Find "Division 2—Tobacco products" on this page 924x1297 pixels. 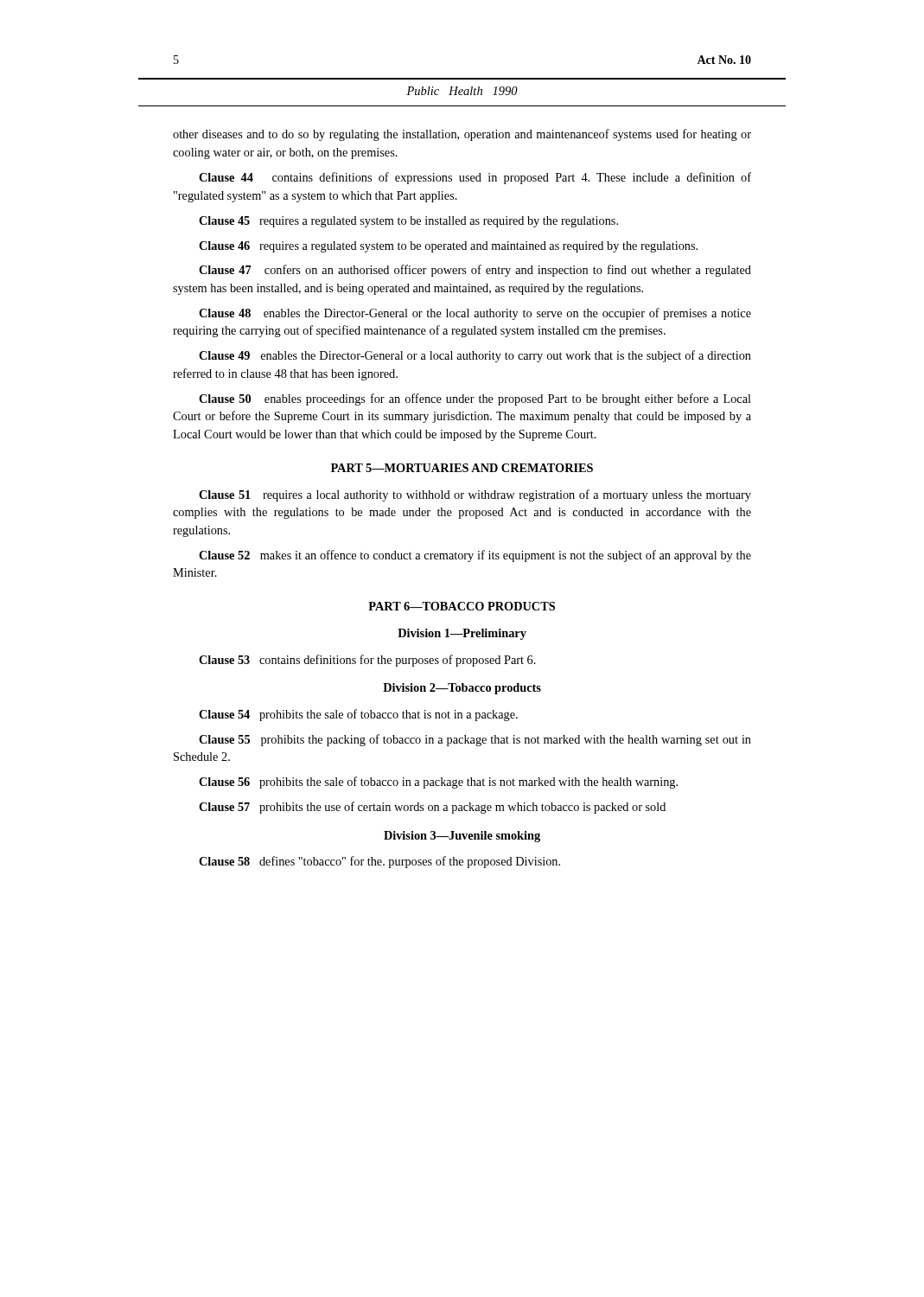pos(462,688)
